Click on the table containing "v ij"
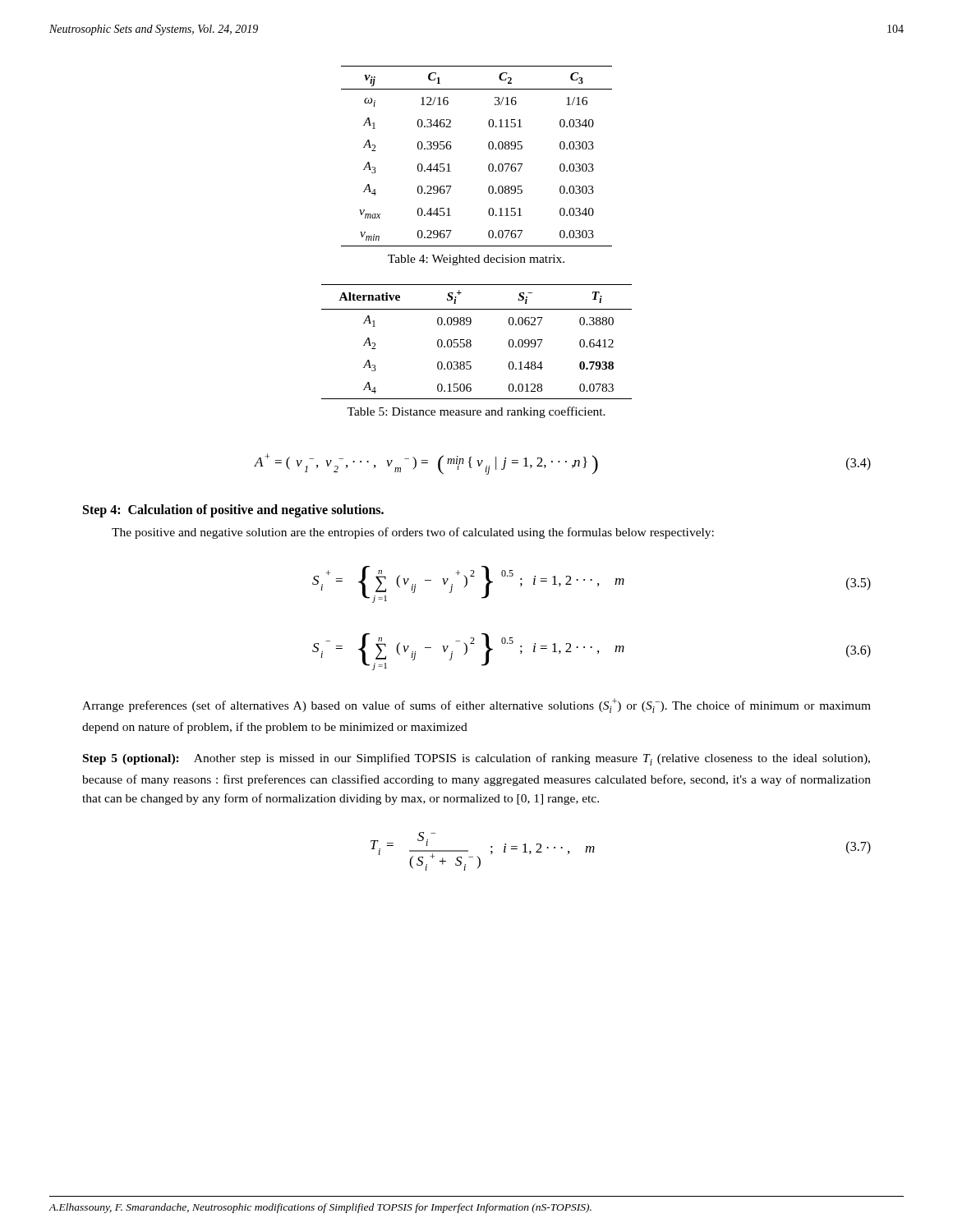This screenshot has height=1232, width=953. [476, 156]
